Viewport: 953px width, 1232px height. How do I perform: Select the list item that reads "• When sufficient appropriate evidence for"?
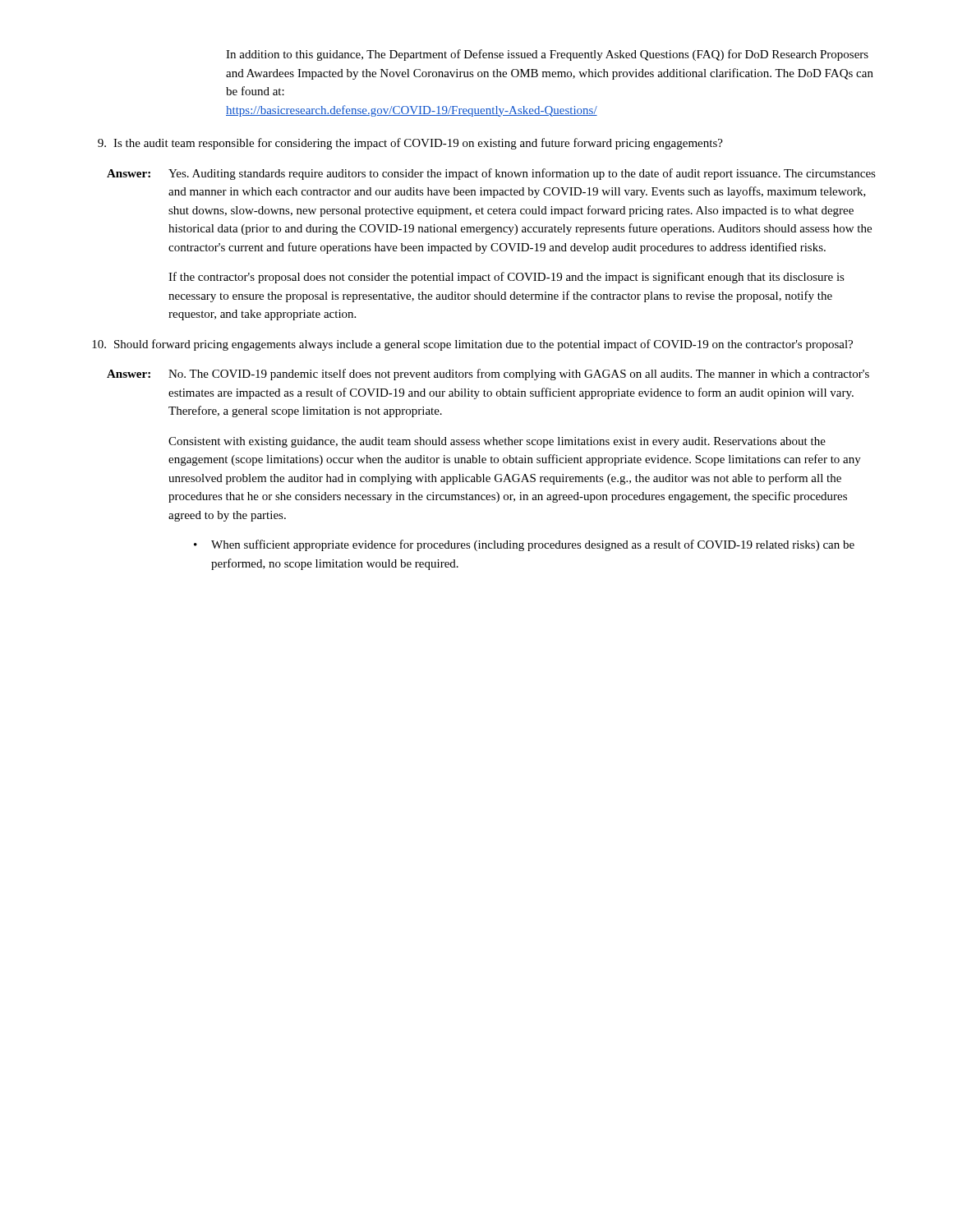click(538, 554)
